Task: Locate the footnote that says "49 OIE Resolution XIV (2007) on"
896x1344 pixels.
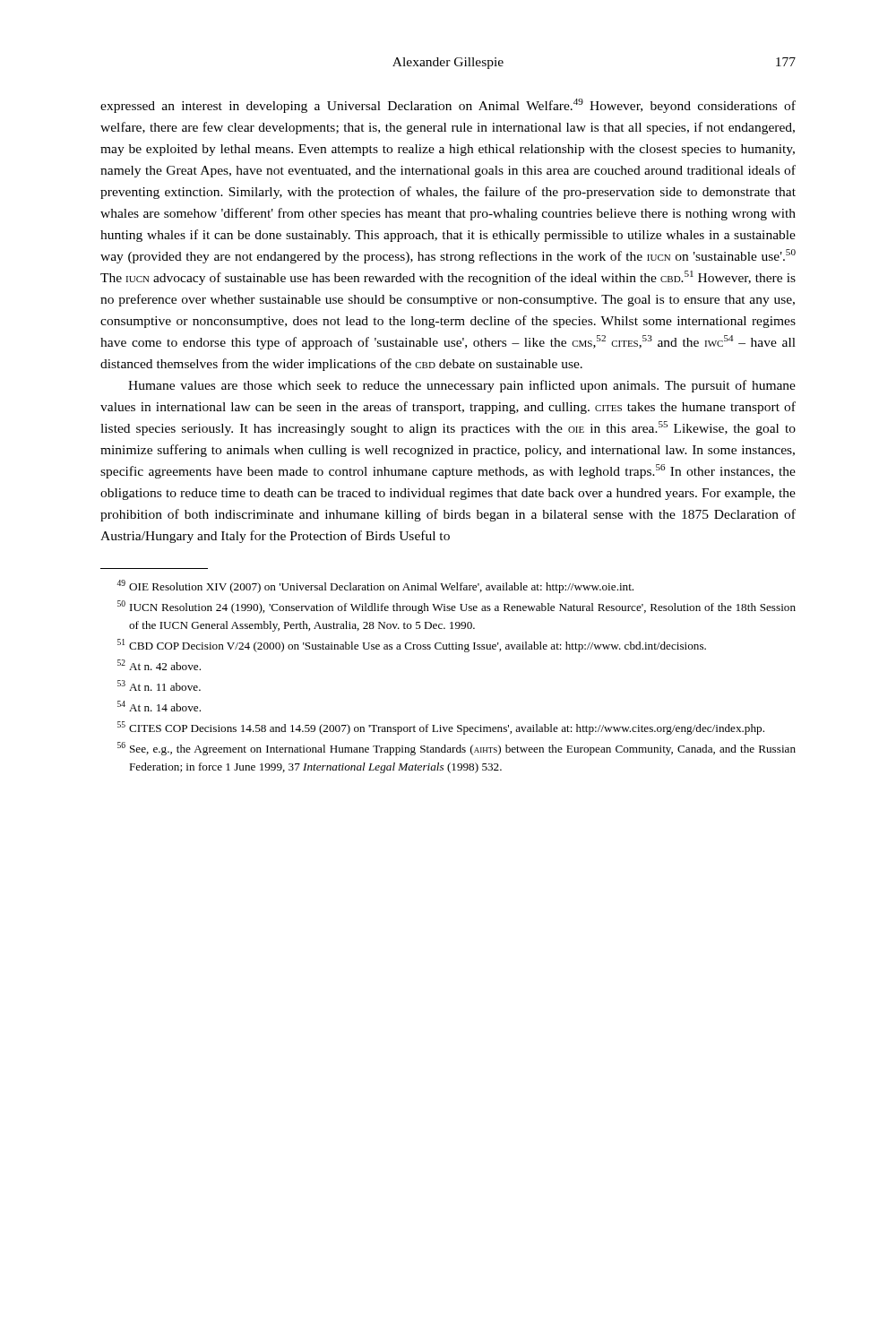Action: pyautogui.click(x=448, y=587)
